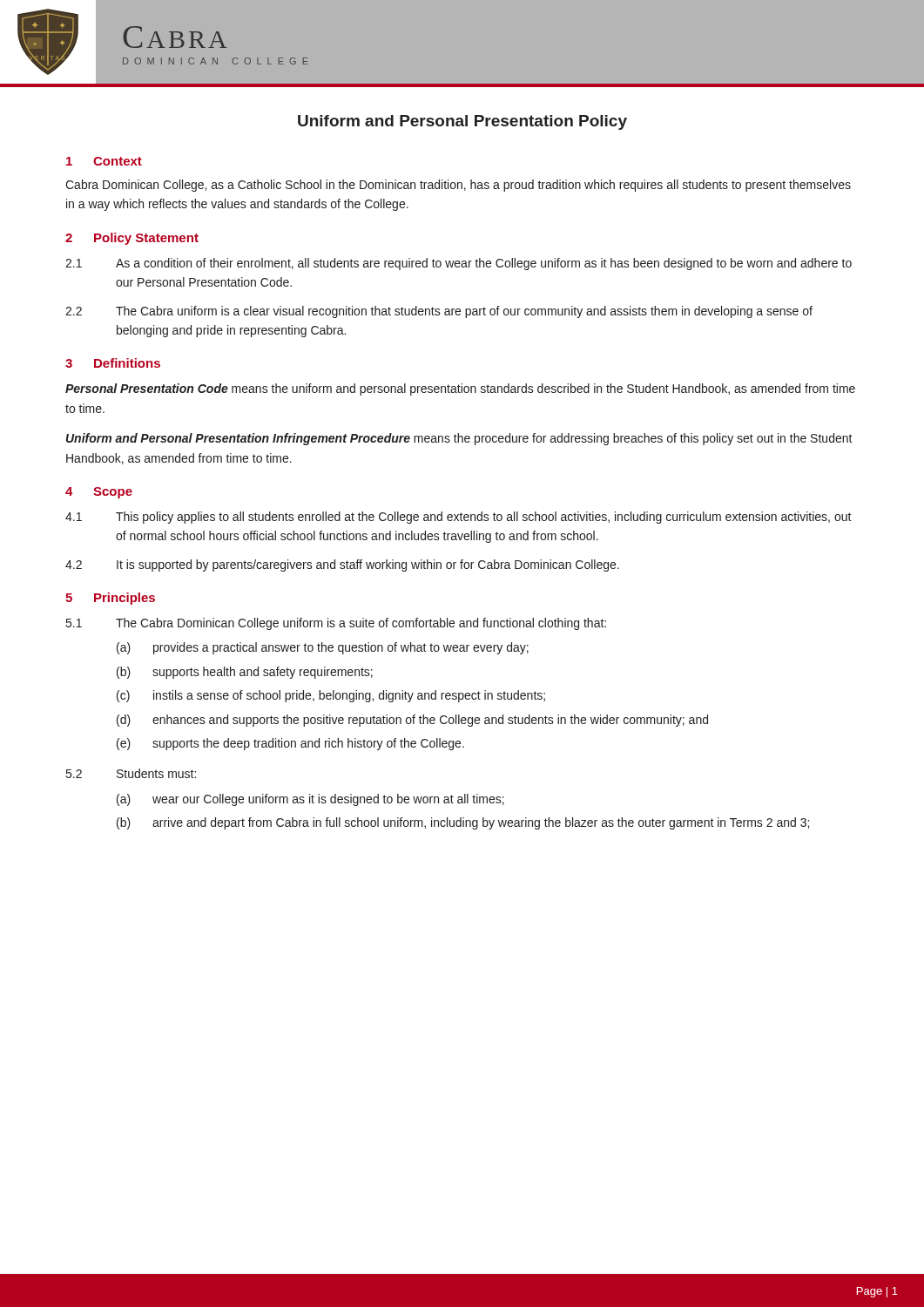Click on the region starting "4 Scope"

point(99,491)
